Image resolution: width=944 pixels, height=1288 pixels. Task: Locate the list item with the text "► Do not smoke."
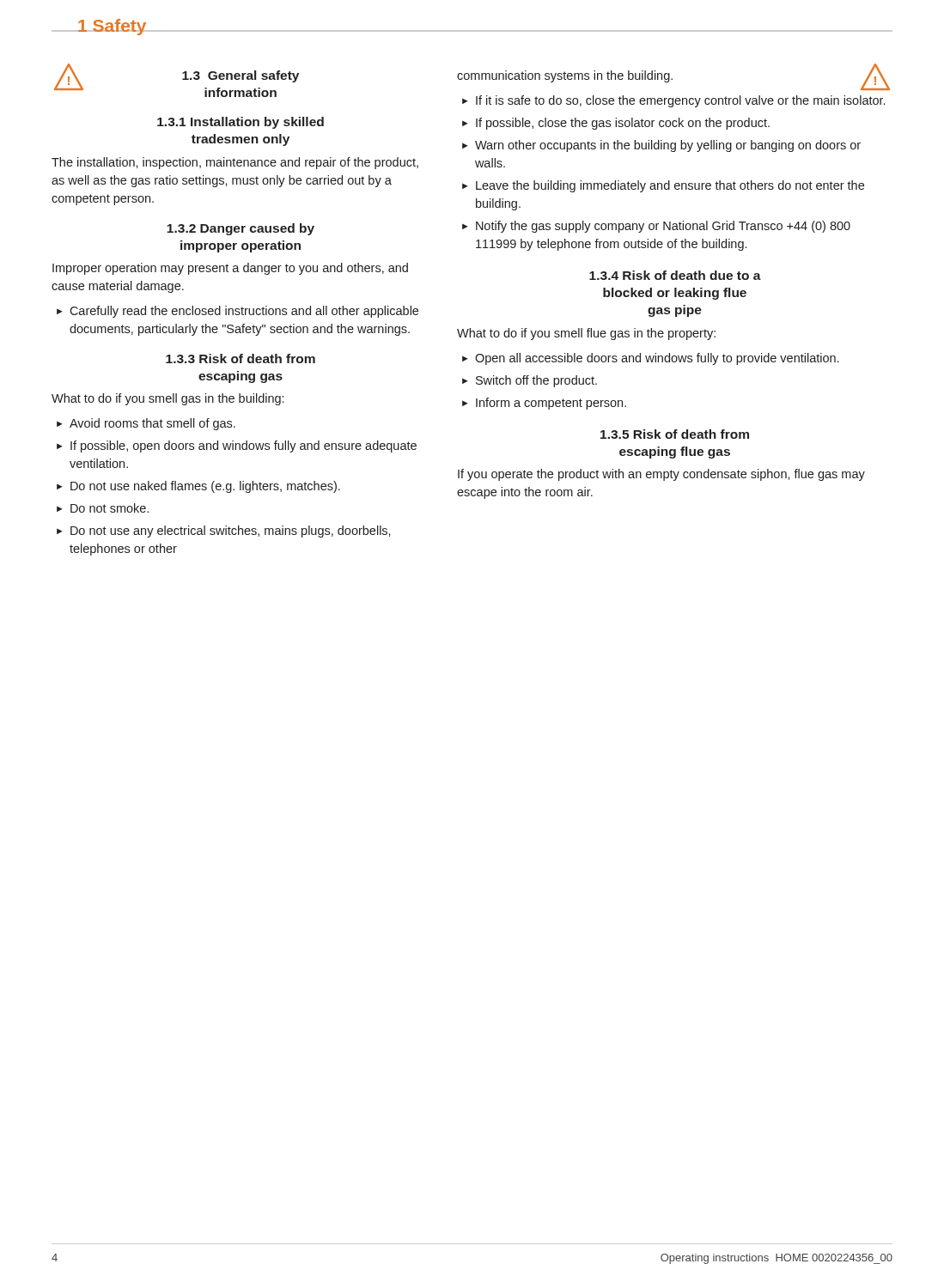pyautogui.click(x=103, y=508)
